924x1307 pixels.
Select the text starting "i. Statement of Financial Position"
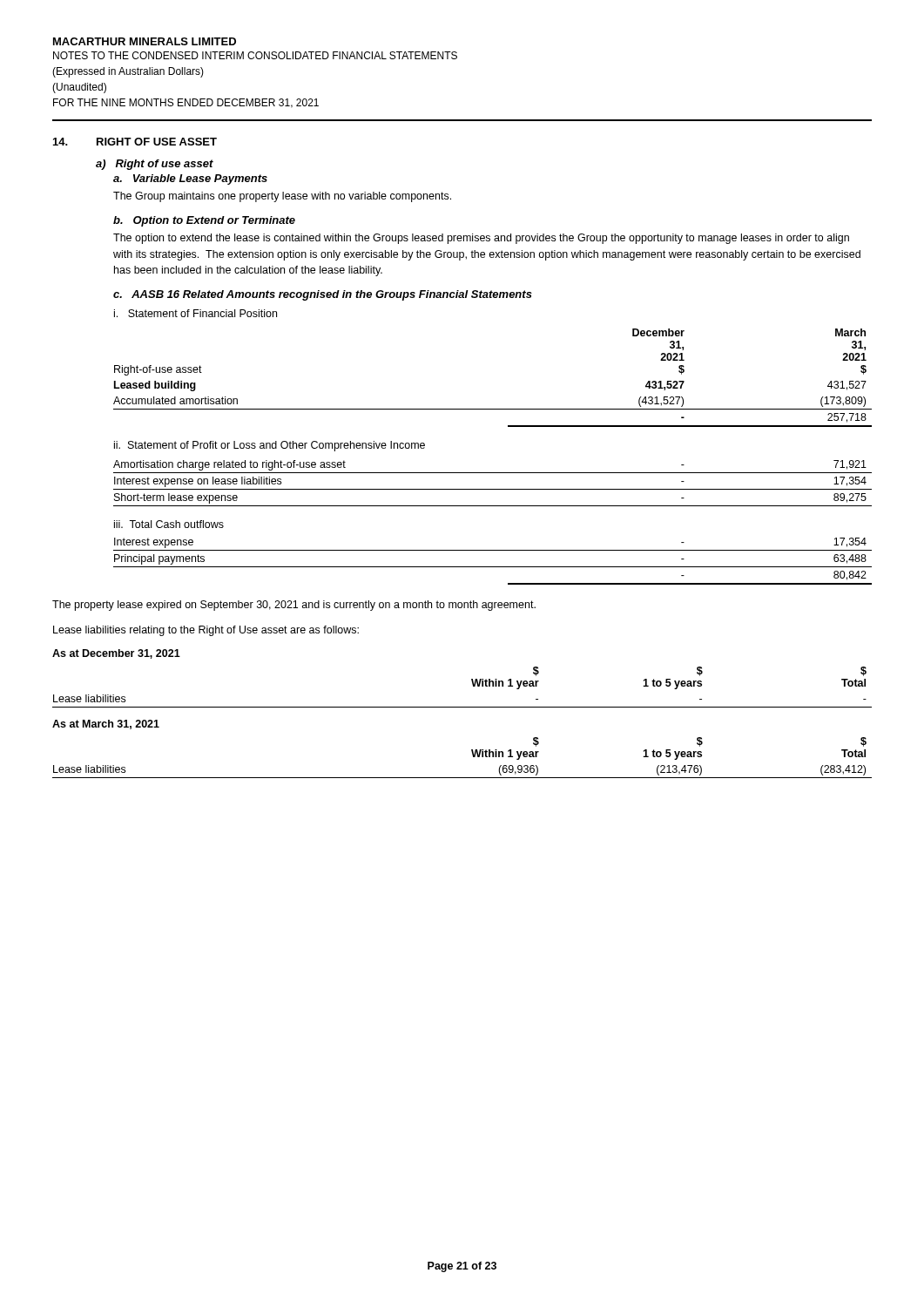pyautogui.click(x=195, y=314)
